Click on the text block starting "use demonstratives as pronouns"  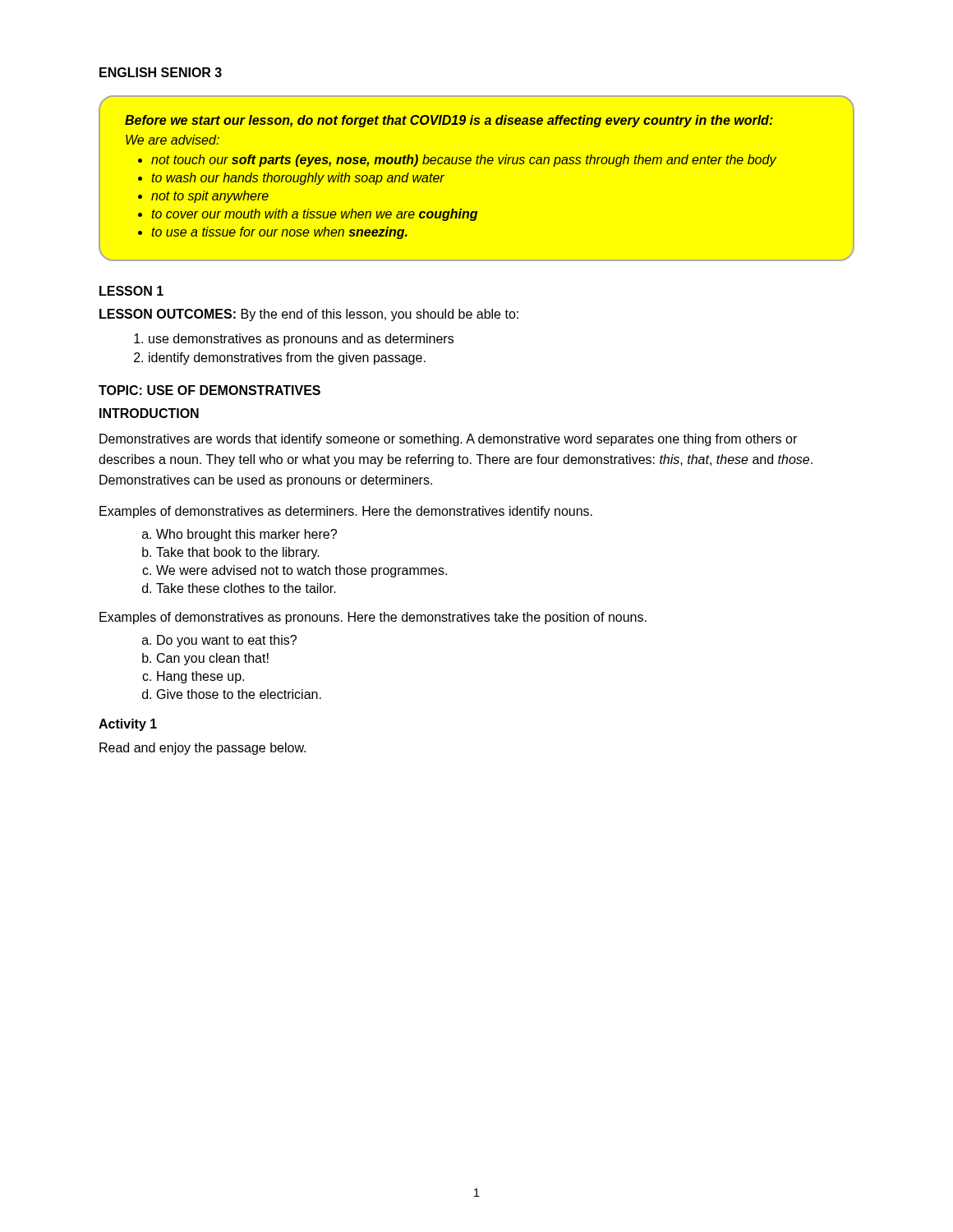pos(301,340)
